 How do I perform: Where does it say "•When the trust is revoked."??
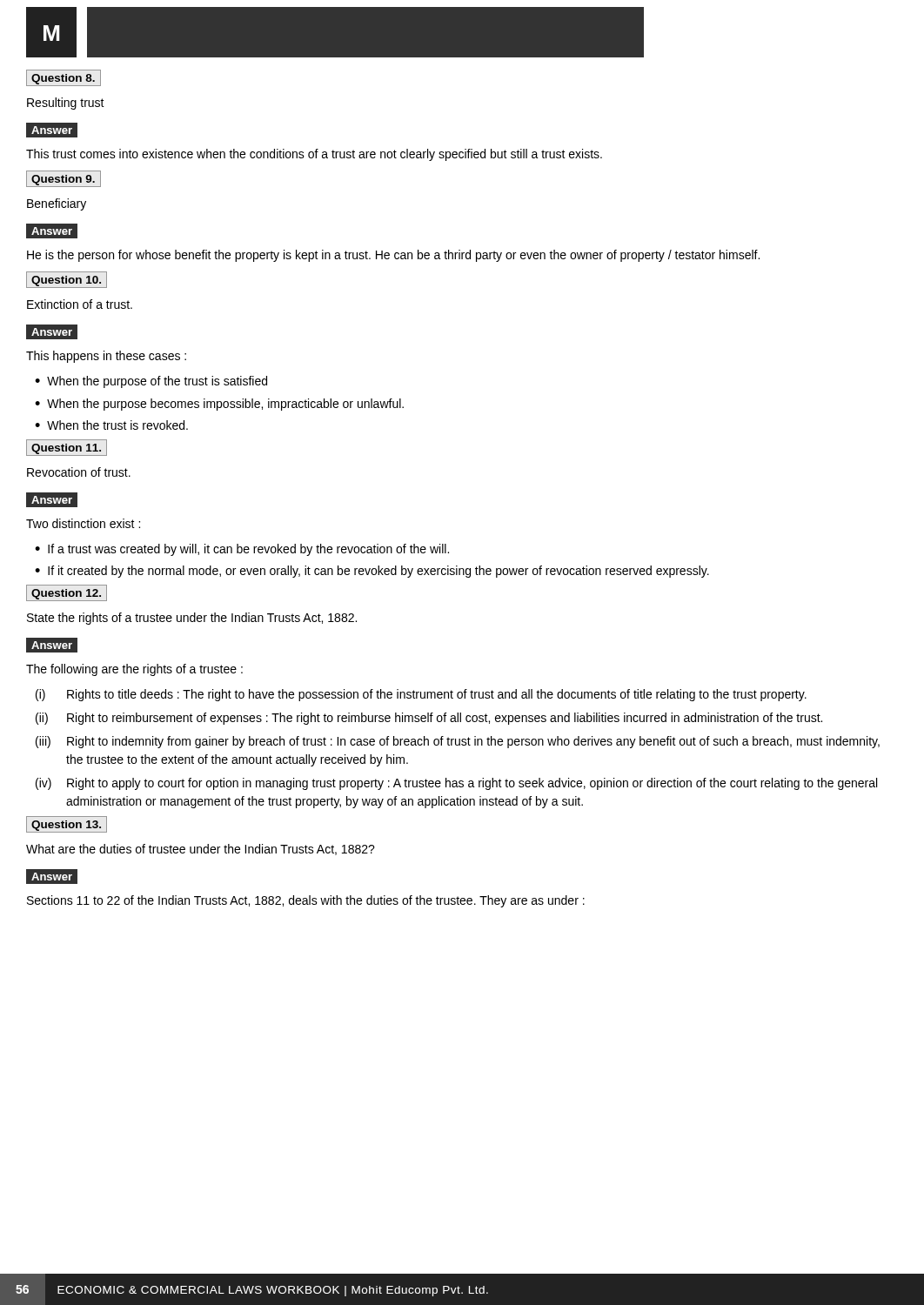point(112,426)
